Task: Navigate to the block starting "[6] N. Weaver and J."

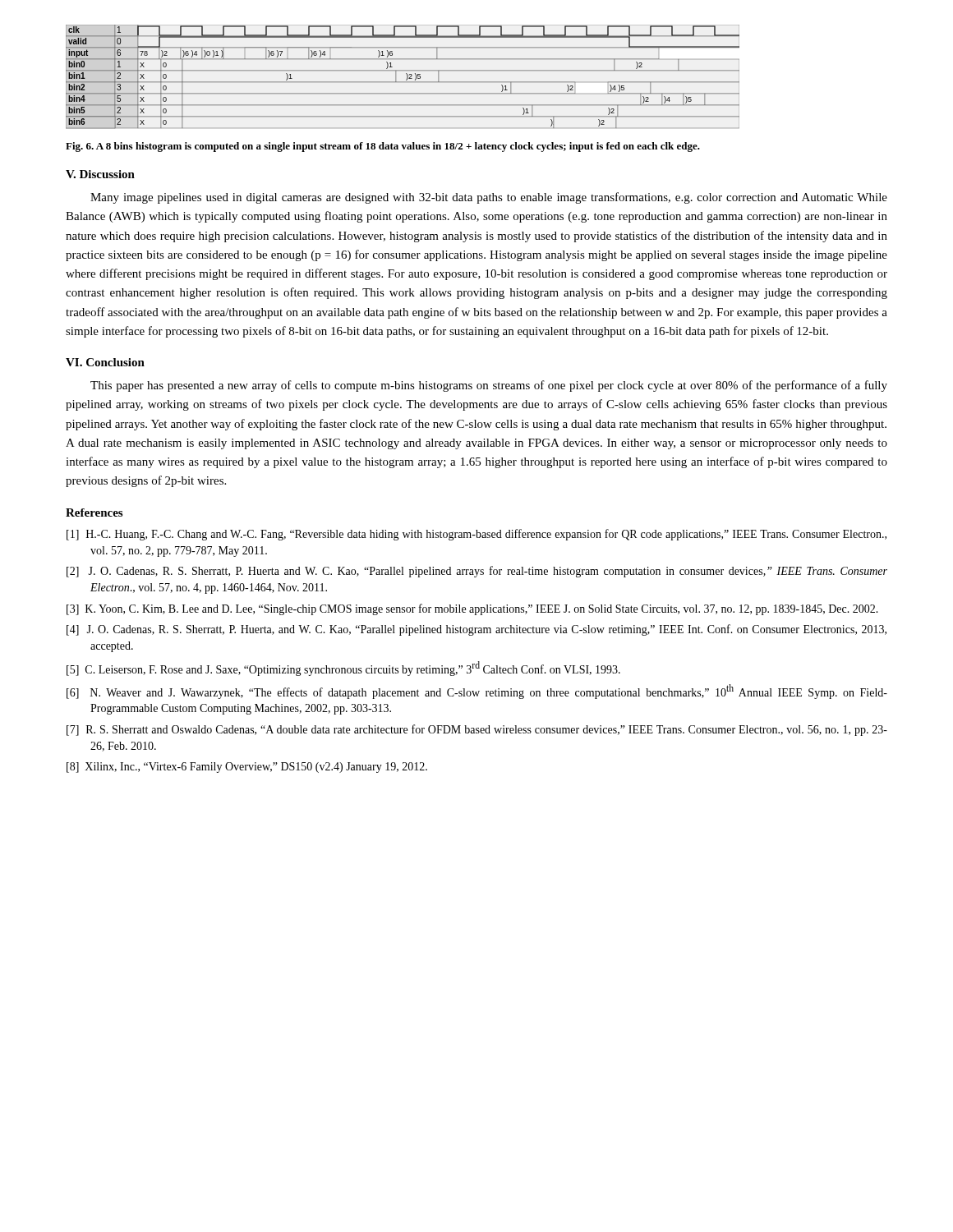Action: point(476,699)
